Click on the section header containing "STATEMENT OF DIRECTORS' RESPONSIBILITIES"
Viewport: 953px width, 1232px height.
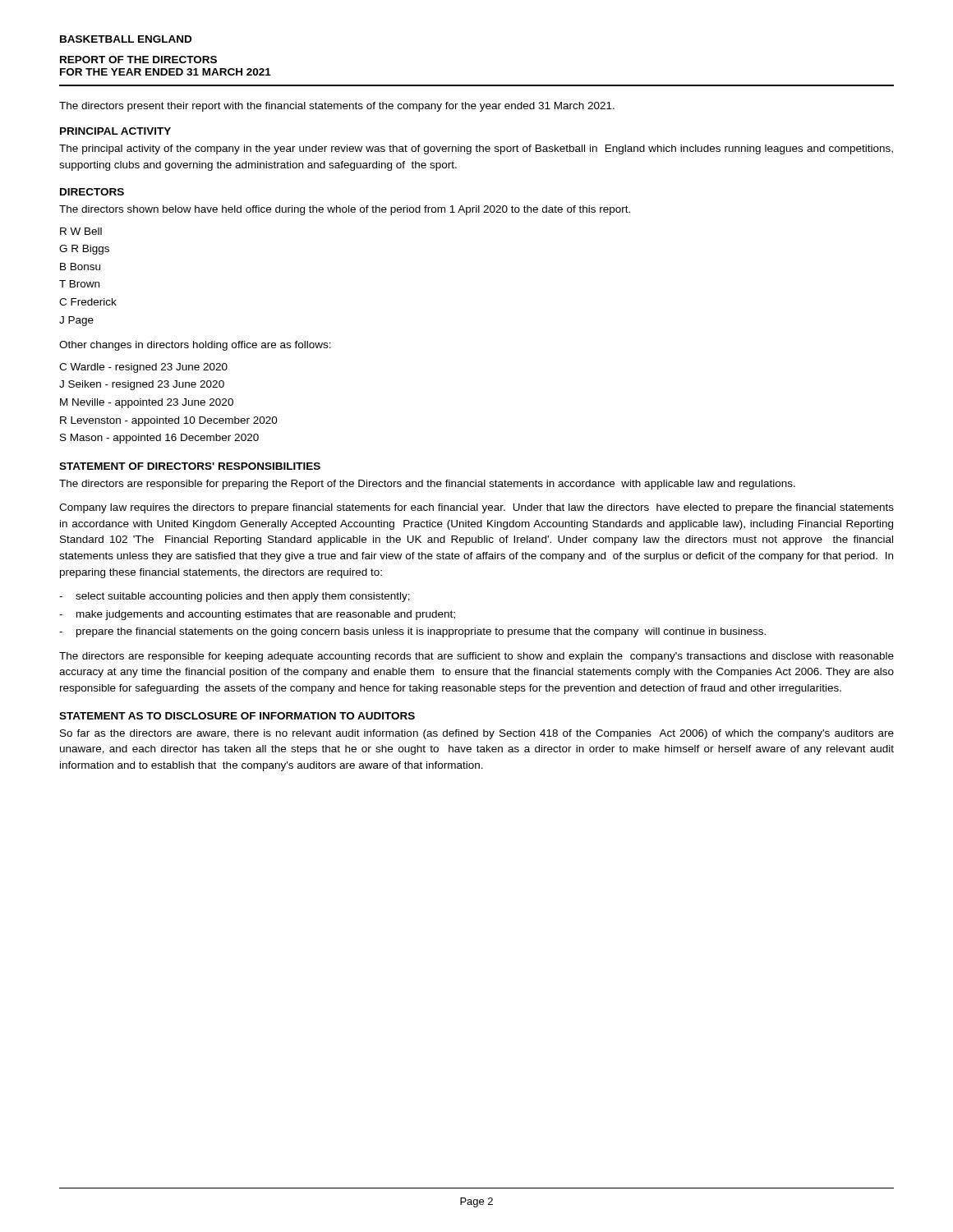pyautogui.click(x=190, y=466)
